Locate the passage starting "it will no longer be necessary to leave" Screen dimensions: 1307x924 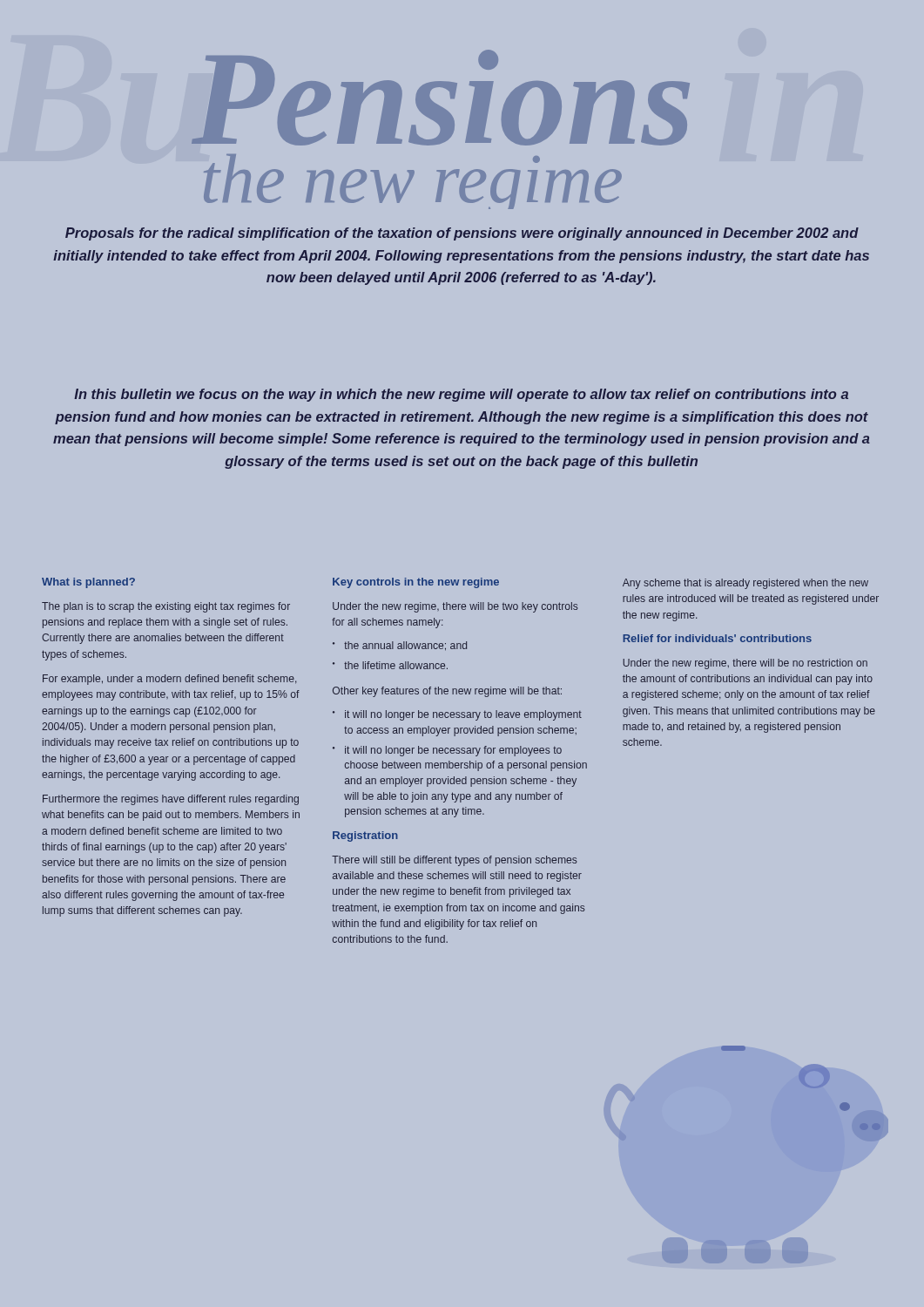(462, 723)
